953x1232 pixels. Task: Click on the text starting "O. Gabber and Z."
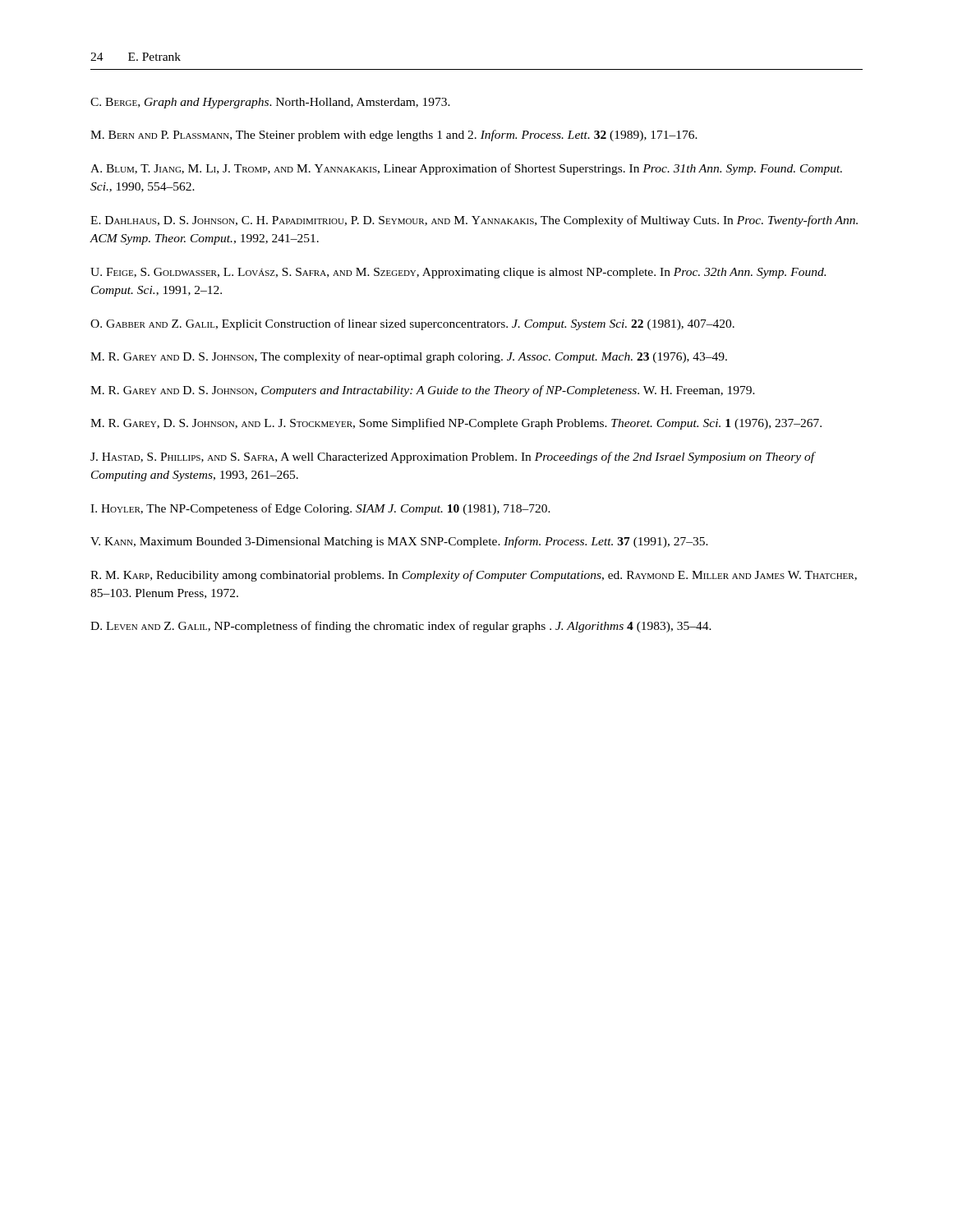pyautogui.click(x=476, y=324)
